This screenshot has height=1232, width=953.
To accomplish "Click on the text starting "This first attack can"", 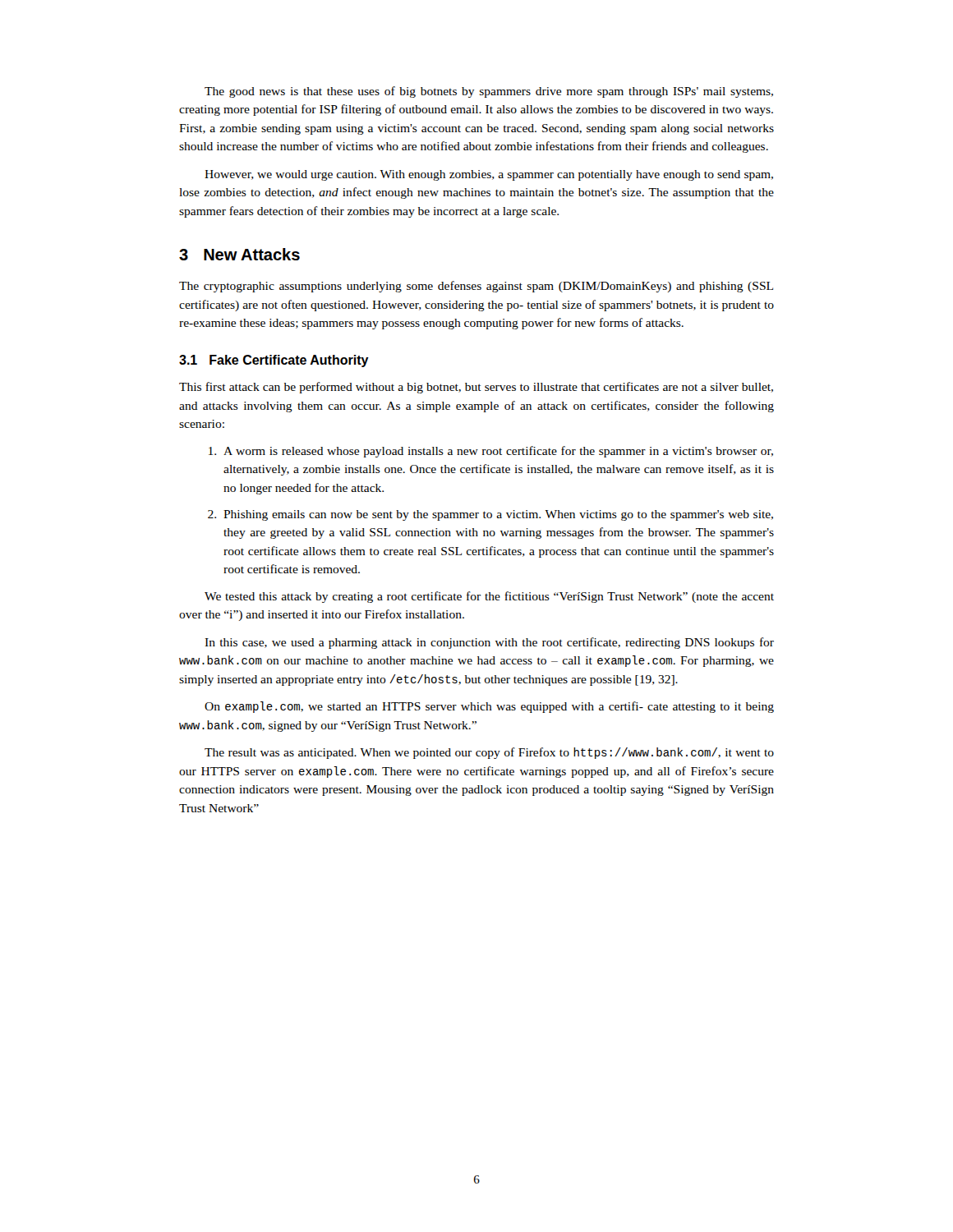I will pyautogui.click(x=476, y=406).
